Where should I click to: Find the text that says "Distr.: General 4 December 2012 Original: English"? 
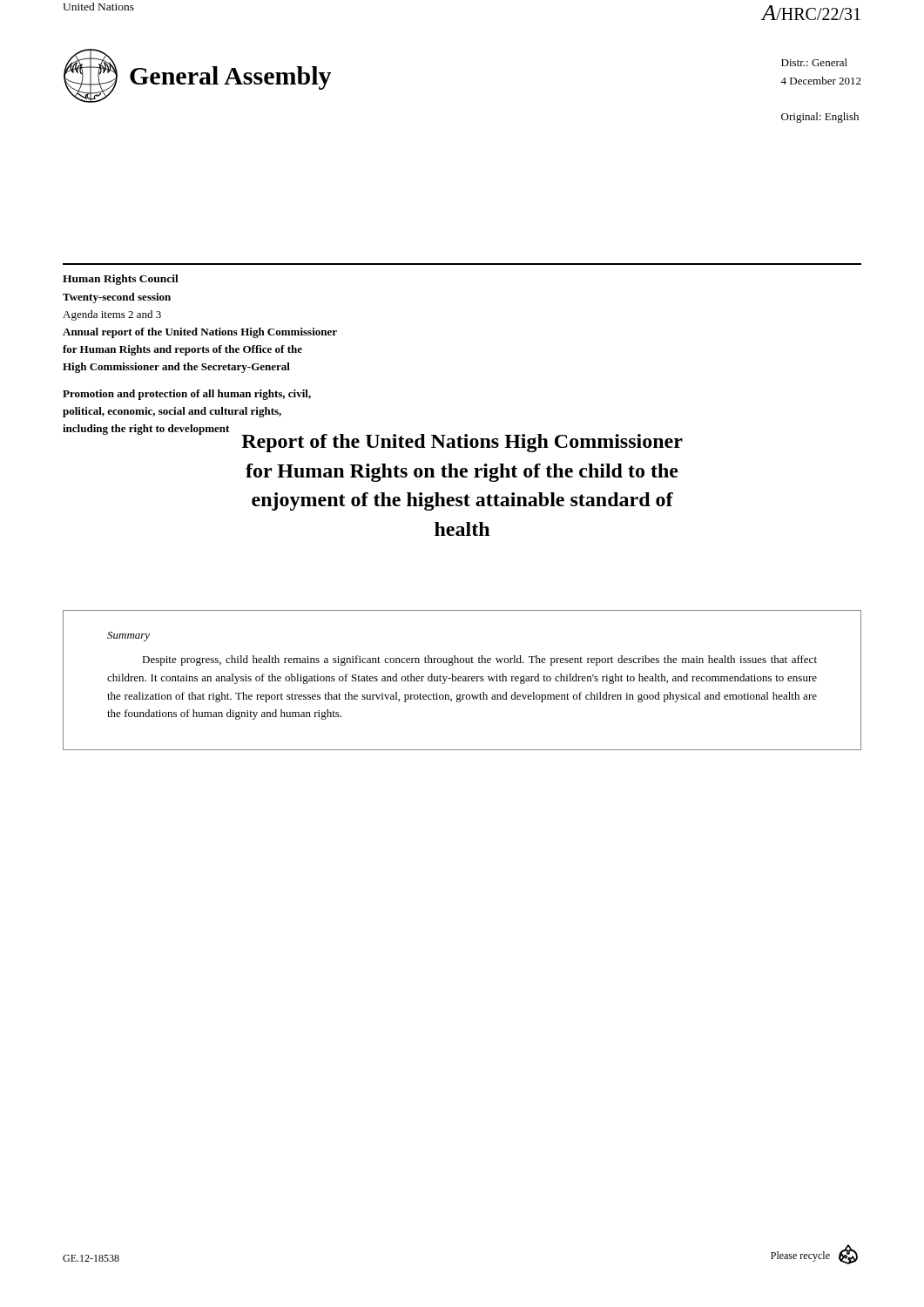[x=821, y=90]
